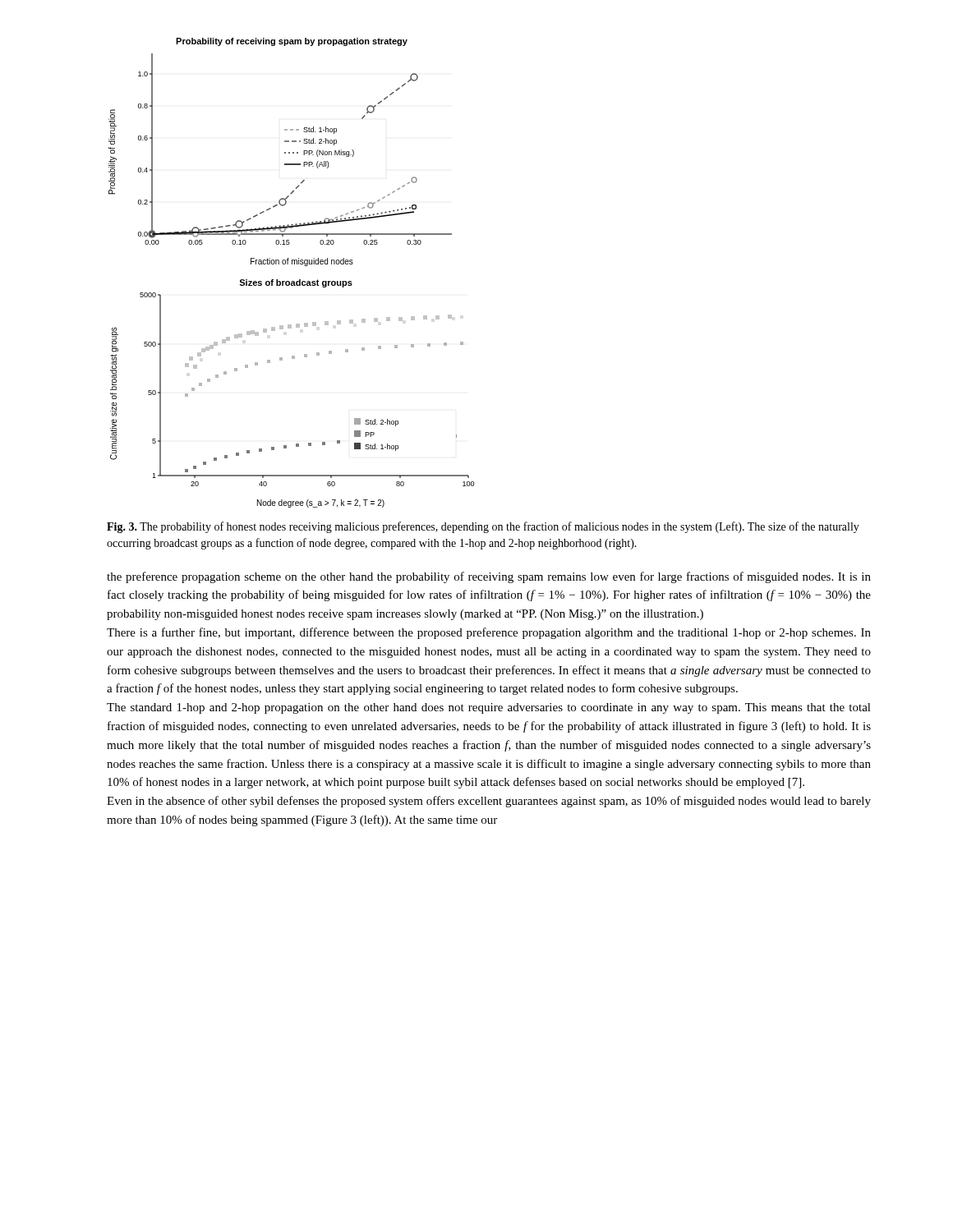Where is the caption that starts "Fig. 3. The"?
Image resolution: width=953 pixels, height=1232 pixels.
coord(483,535)
